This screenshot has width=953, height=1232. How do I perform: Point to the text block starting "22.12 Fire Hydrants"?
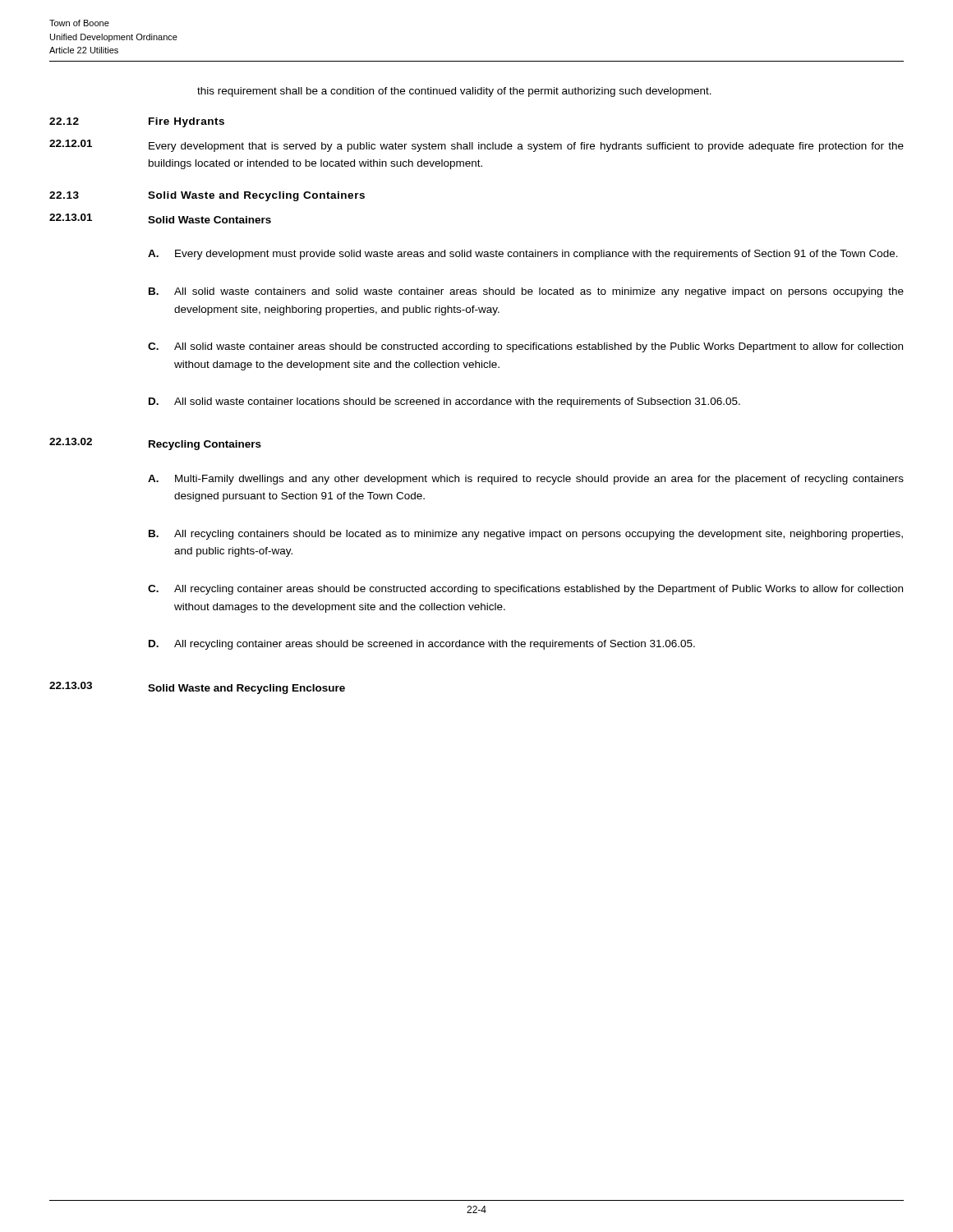(137, 121)
